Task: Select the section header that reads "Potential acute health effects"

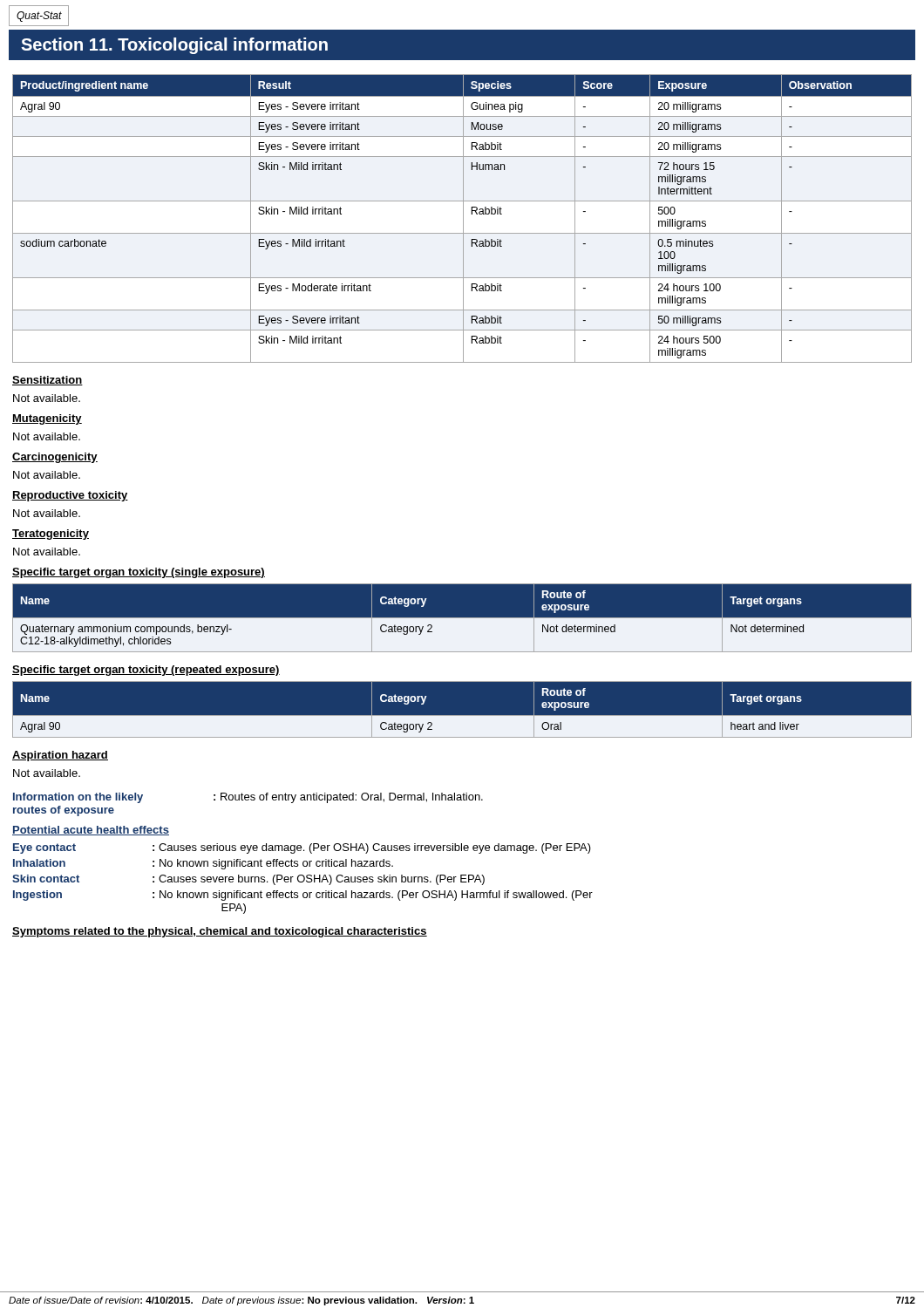Action: pyautogui.click(x=91, y=830)
